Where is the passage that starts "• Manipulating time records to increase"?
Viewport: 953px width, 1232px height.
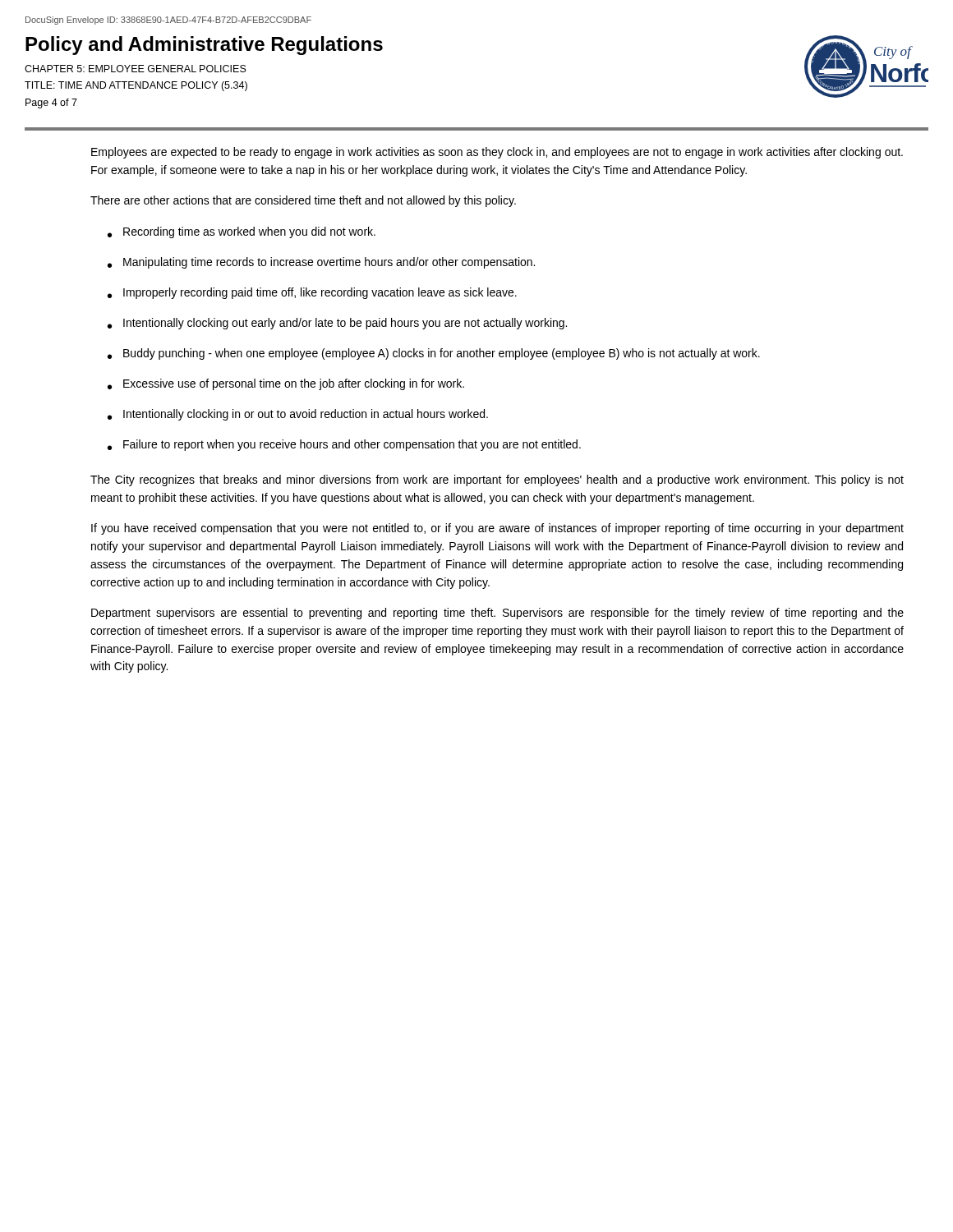tap(321, 265)
